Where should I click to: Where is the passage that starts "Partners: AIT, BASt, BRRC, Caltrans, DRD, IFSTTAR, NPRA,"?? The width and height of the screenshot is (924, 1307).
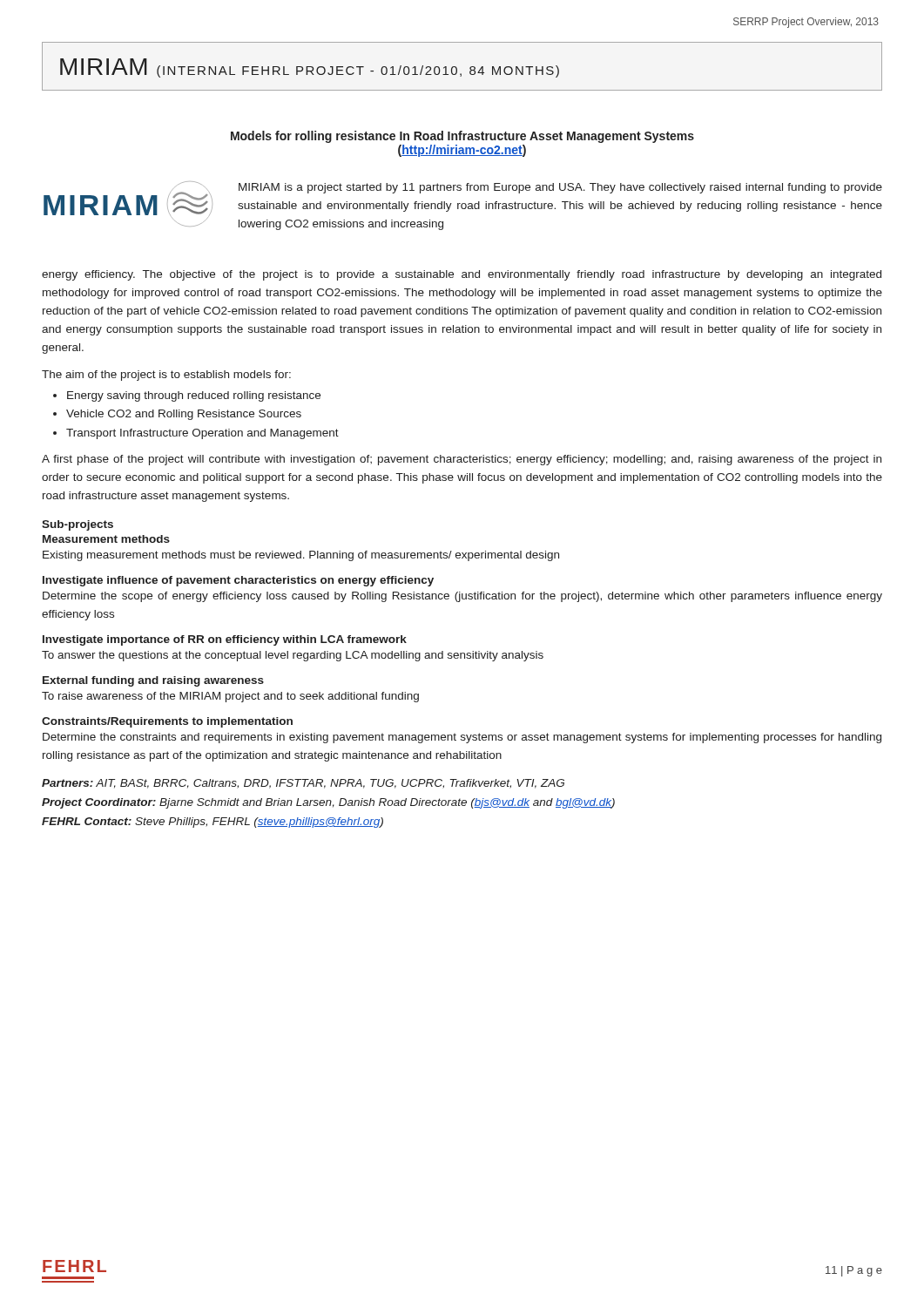pos(329,802)
